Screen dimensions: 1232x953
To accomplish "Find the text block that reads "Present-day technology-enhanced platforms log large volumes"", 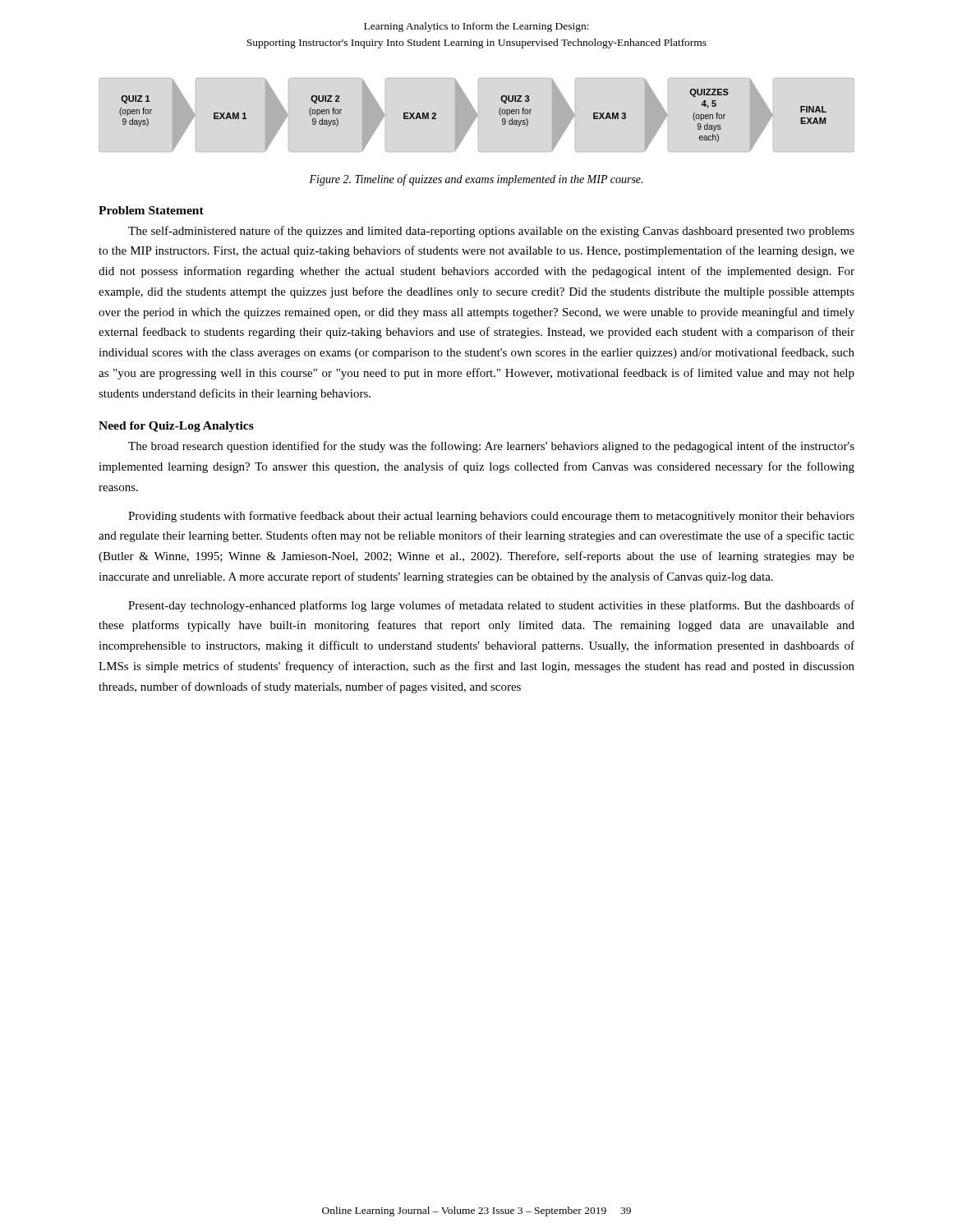I will pos(476,646).
